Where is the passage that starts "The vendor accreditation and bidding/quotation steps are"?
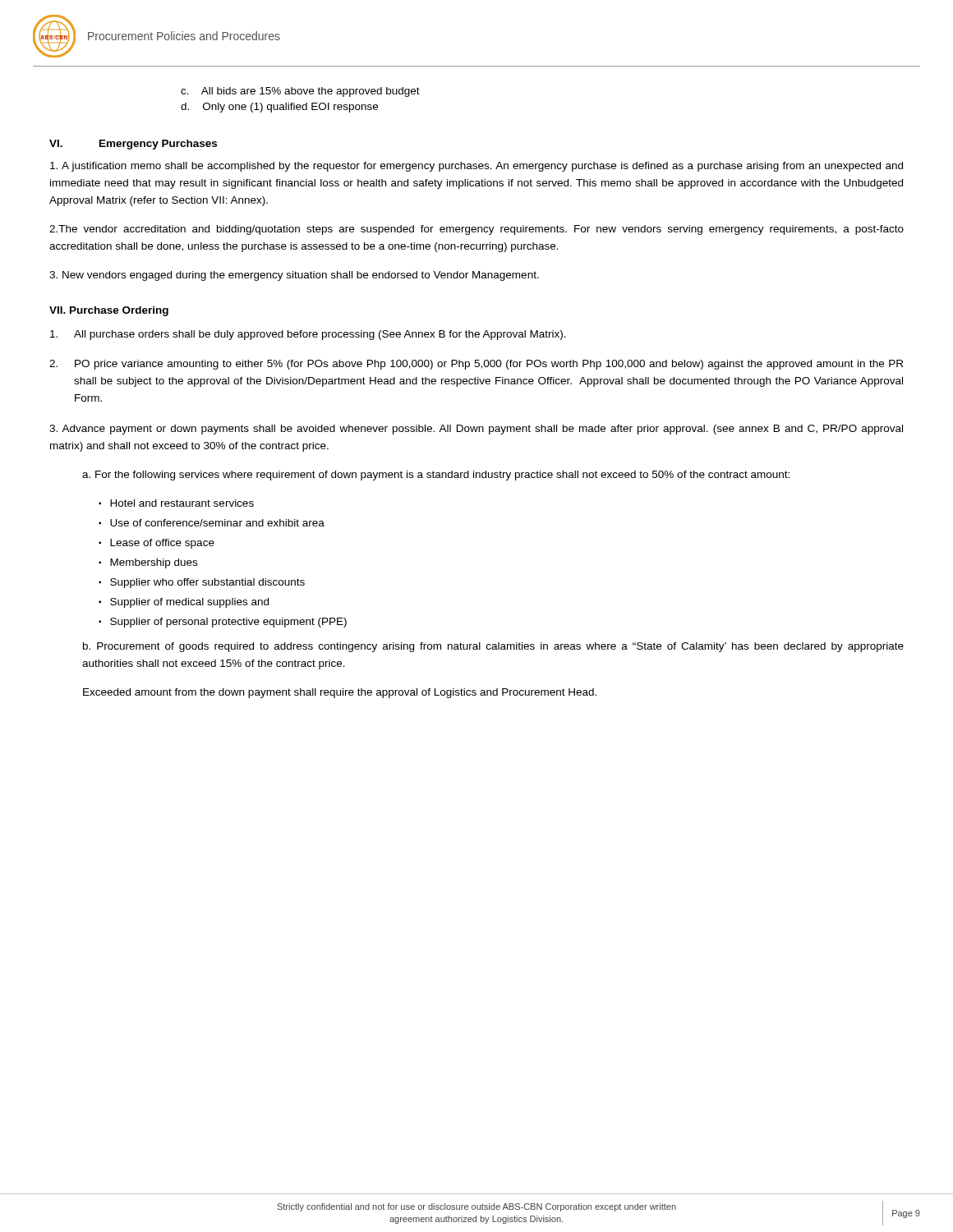 tap(476, 237)
